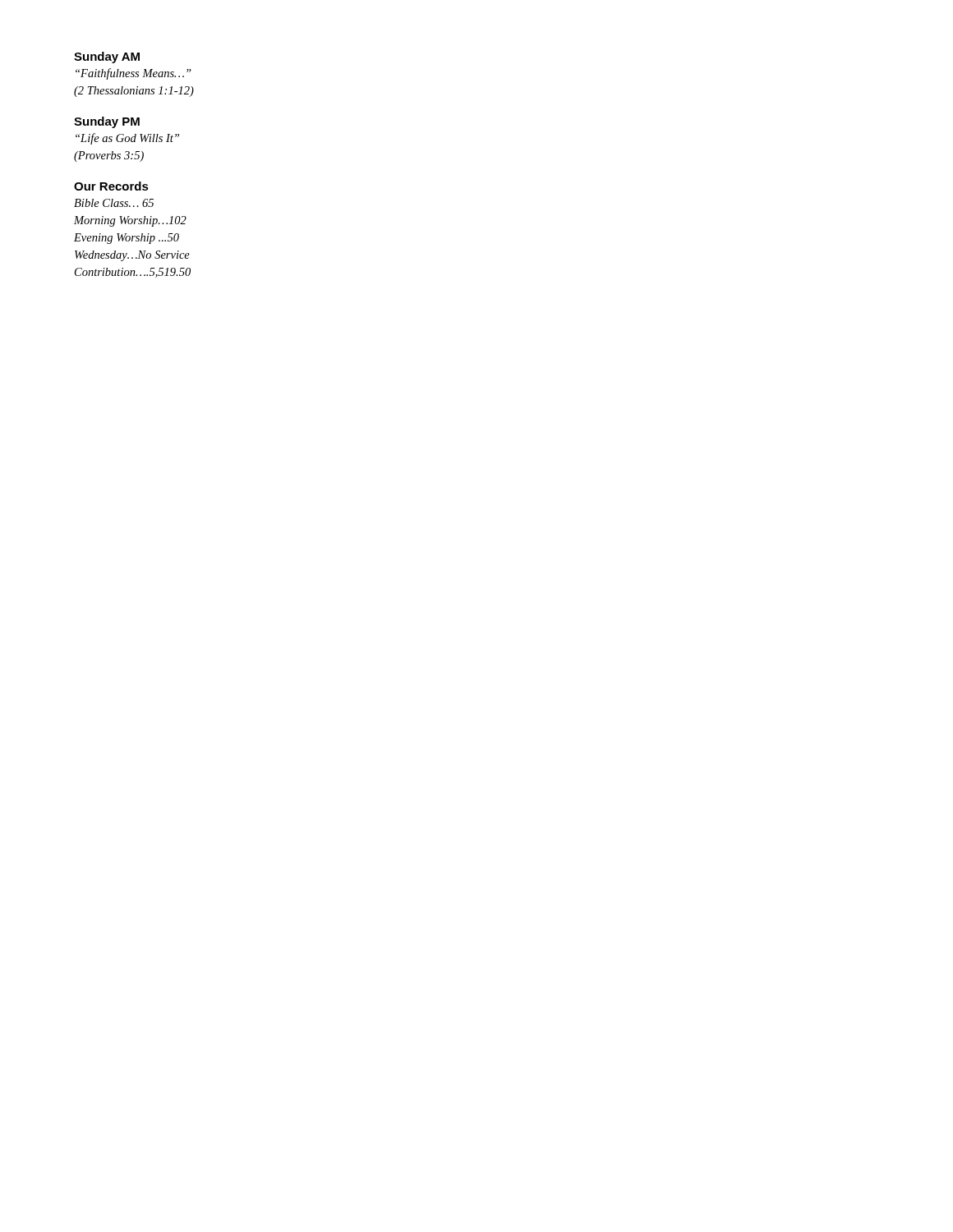The height and width of the screenshot is (1232, 953).
Task: Point to the region starting "“Faithfulness Means…” (2 Thessalonians 1:1-12)"
Action: pyautogui.click(x=134, y=82)
